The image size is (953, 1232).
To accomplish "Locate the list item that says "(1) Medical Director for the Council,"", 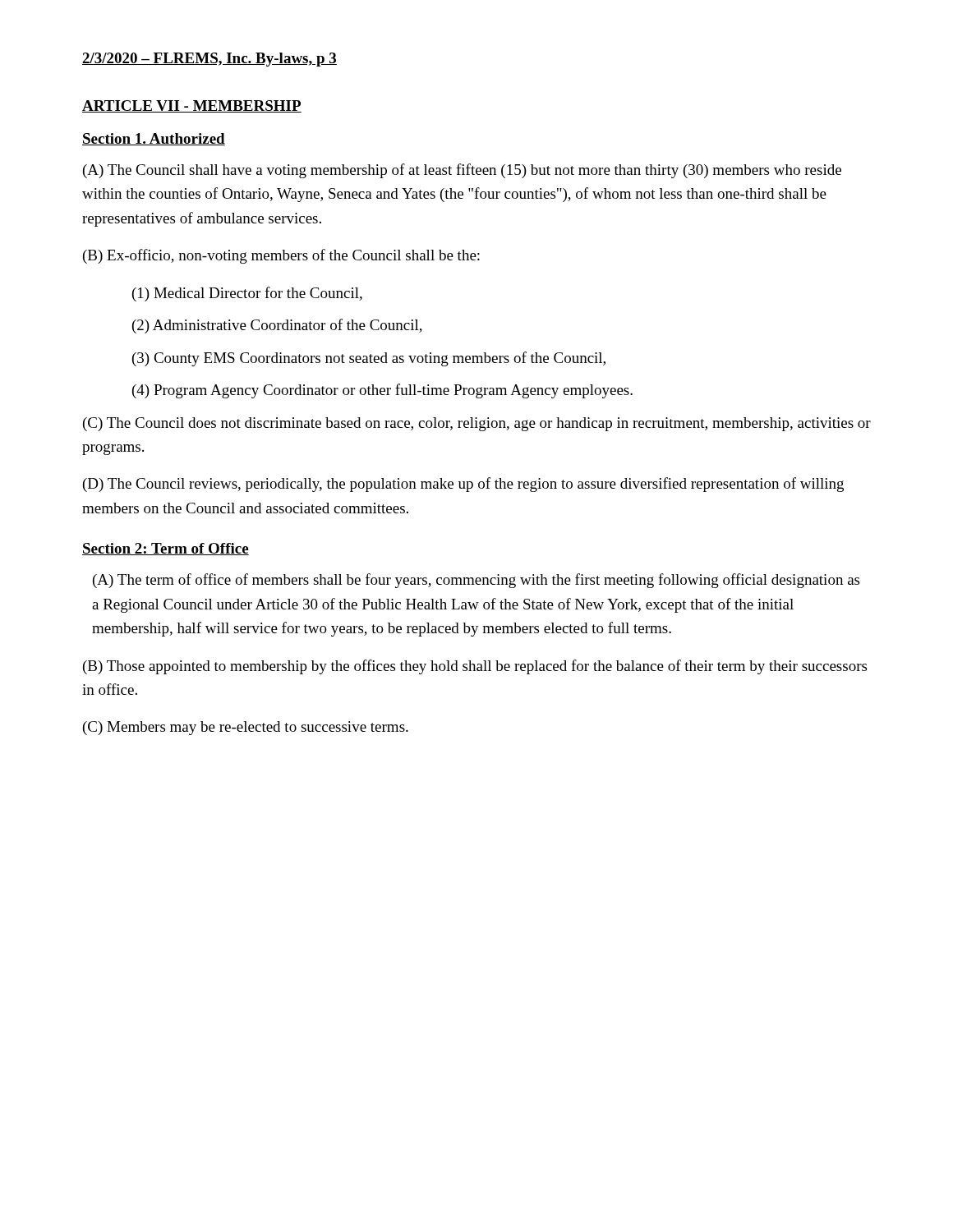I will tap(247, 293).
